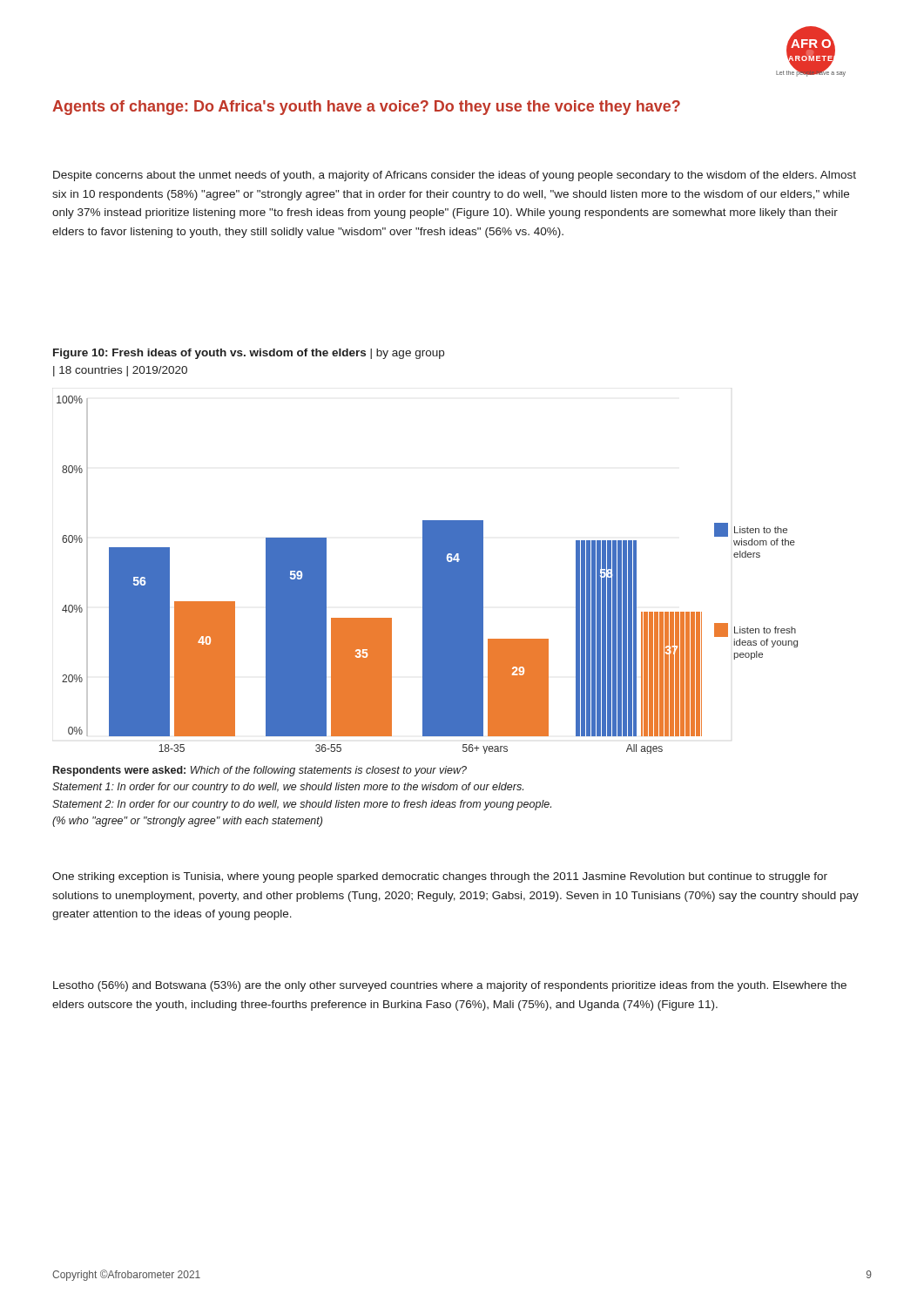Select the grouped bar chart
Image resolution: width=924 pixels, height=1307 pixels.
point(462,571)
